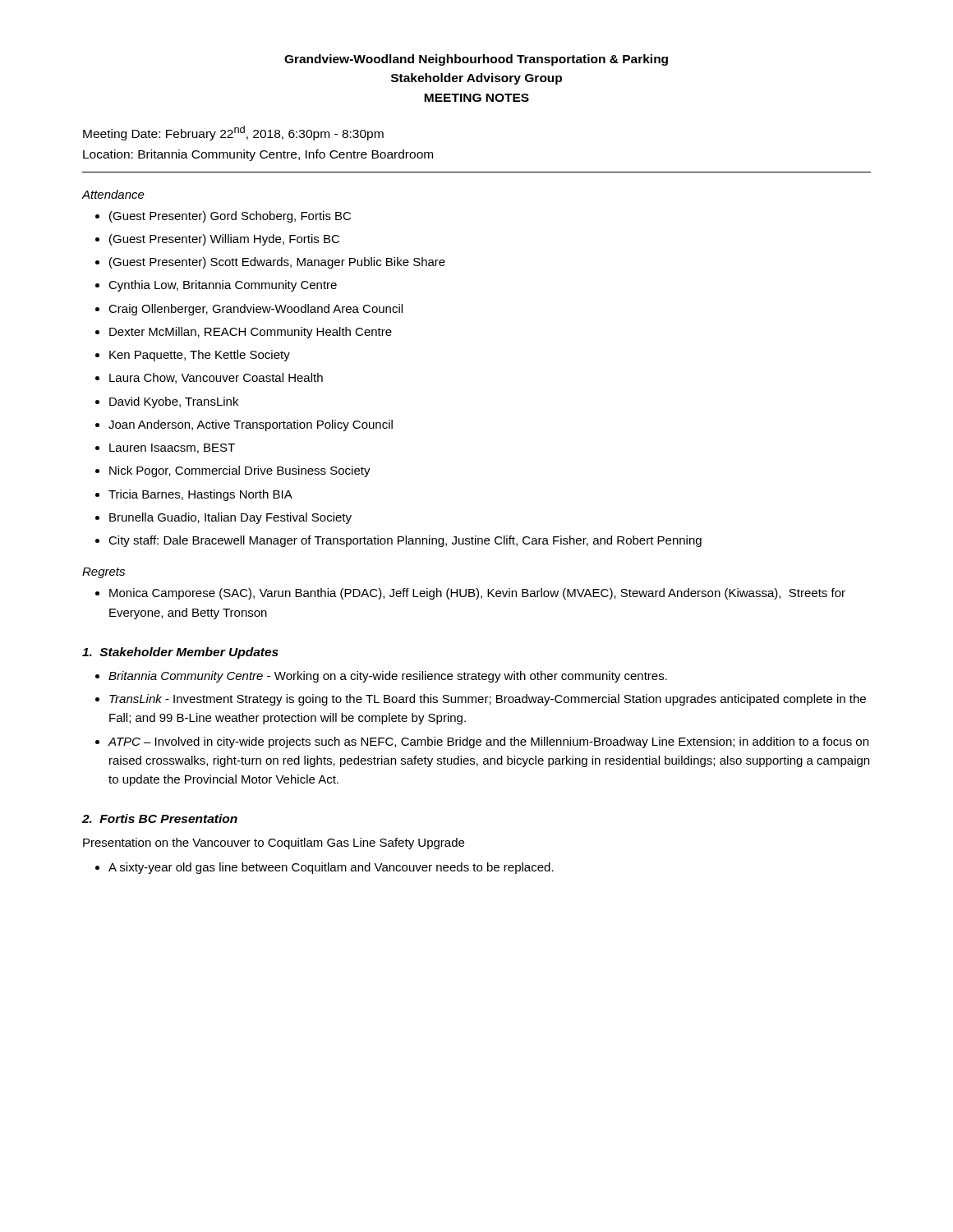Find "Brunella Guadio, Italian Day Festival Society" on this page

[230, 518]
